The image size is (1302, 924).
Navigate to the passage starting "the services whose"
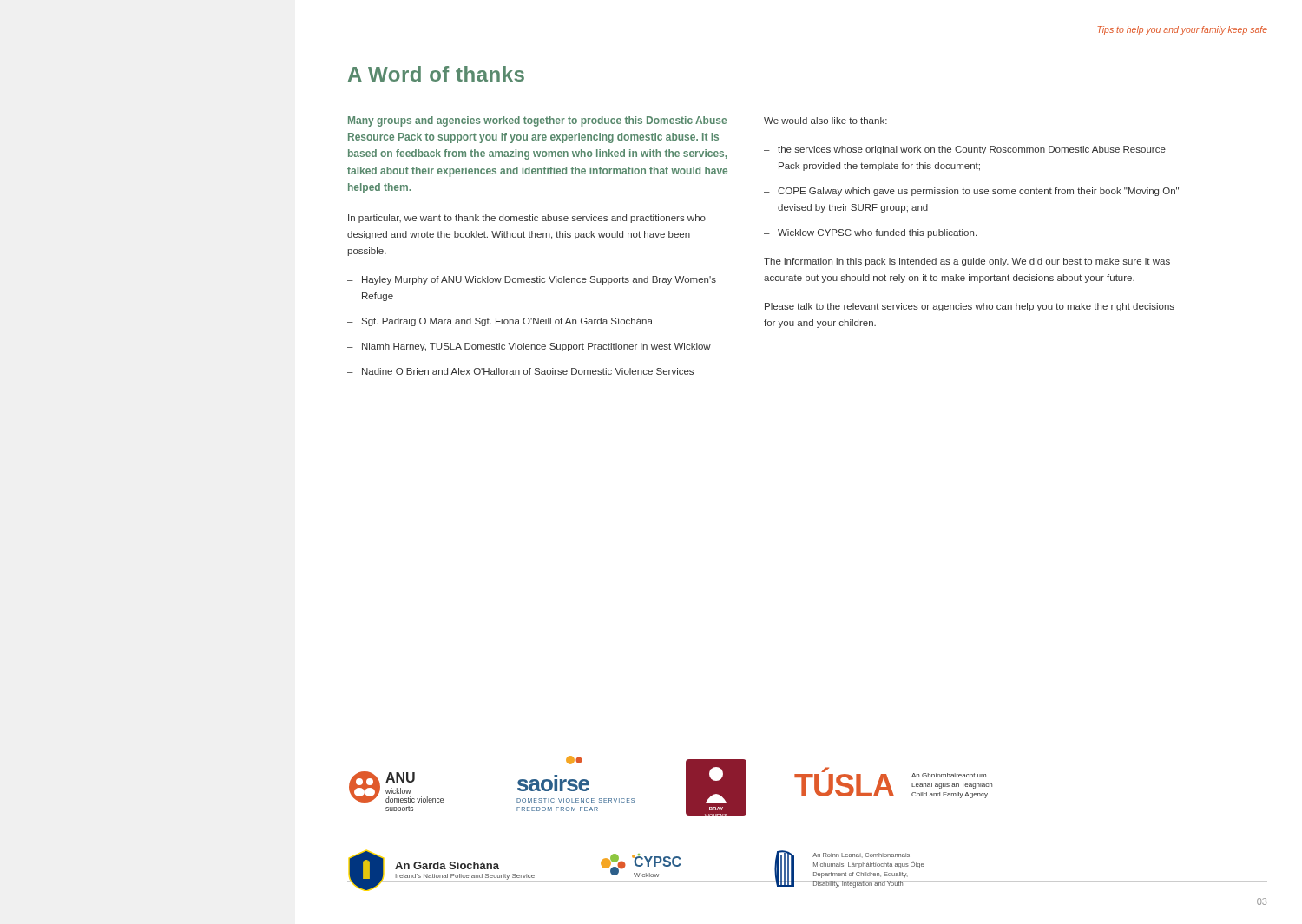[972, 157]
